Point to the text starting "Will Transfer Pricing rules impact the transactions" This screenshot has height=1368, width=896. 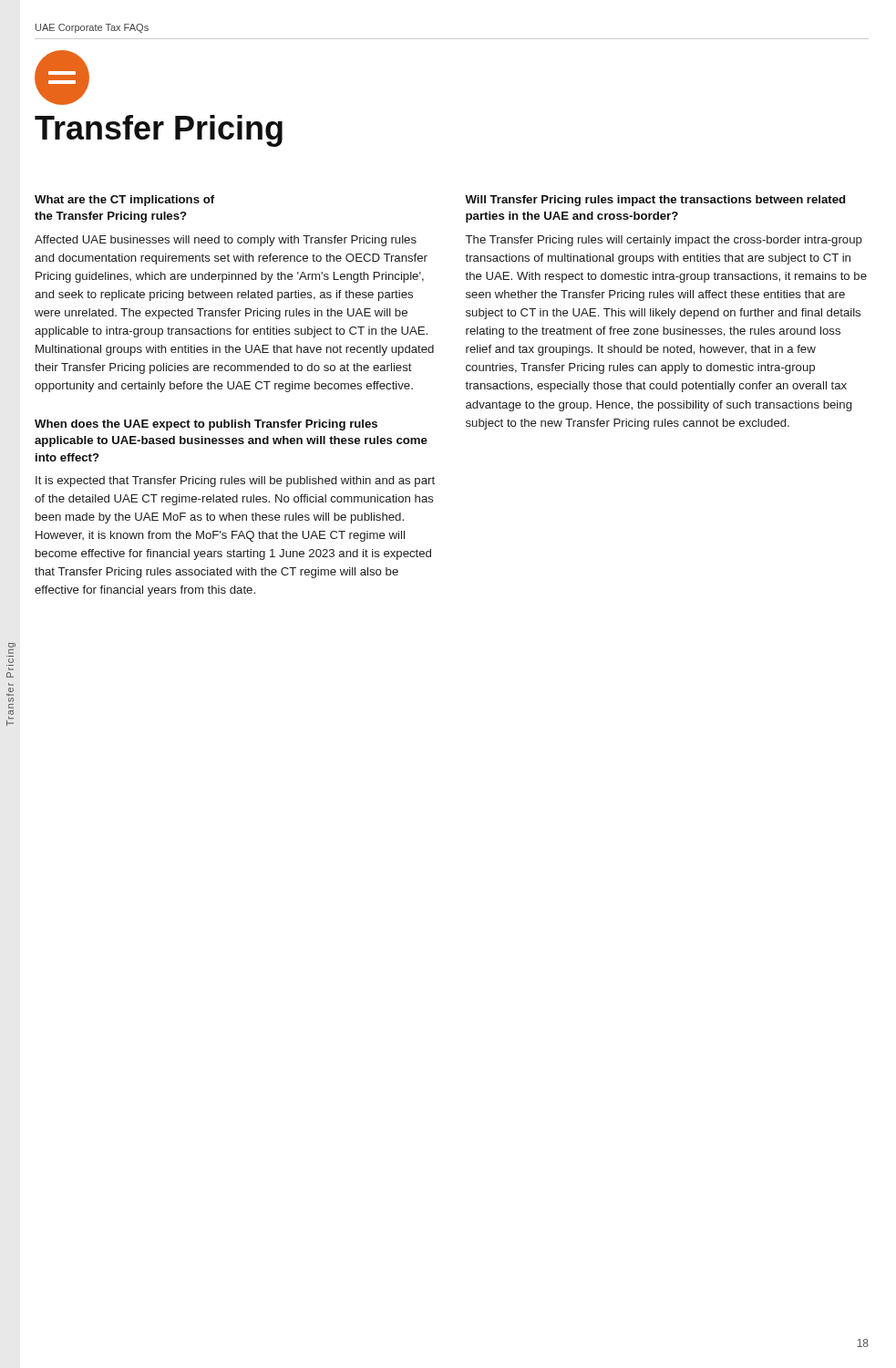(656, 208)
